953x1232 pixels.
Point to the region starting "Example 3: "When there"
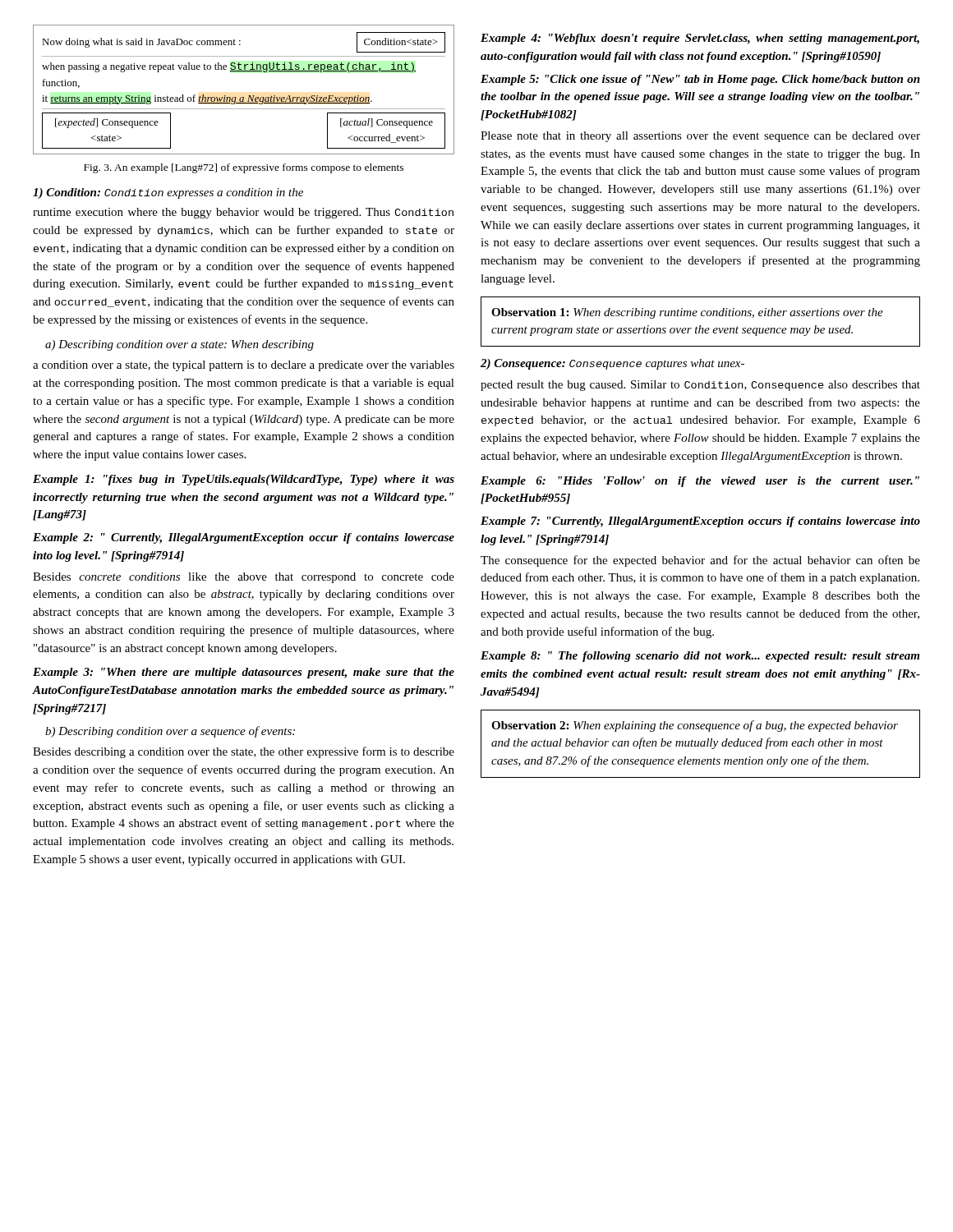(244, 690)
